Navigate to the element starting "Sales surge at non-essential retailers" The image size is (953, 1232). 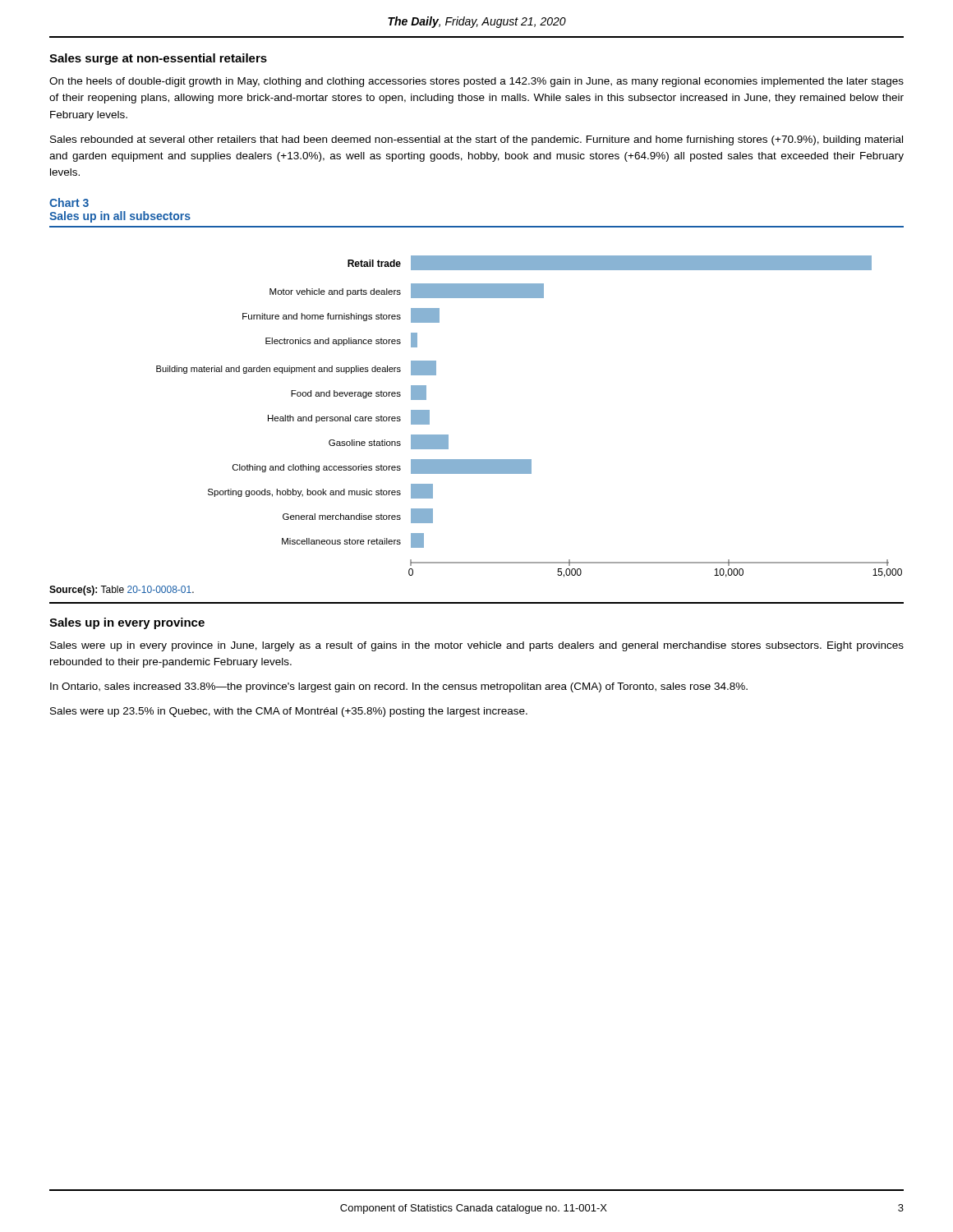[158, 58]
